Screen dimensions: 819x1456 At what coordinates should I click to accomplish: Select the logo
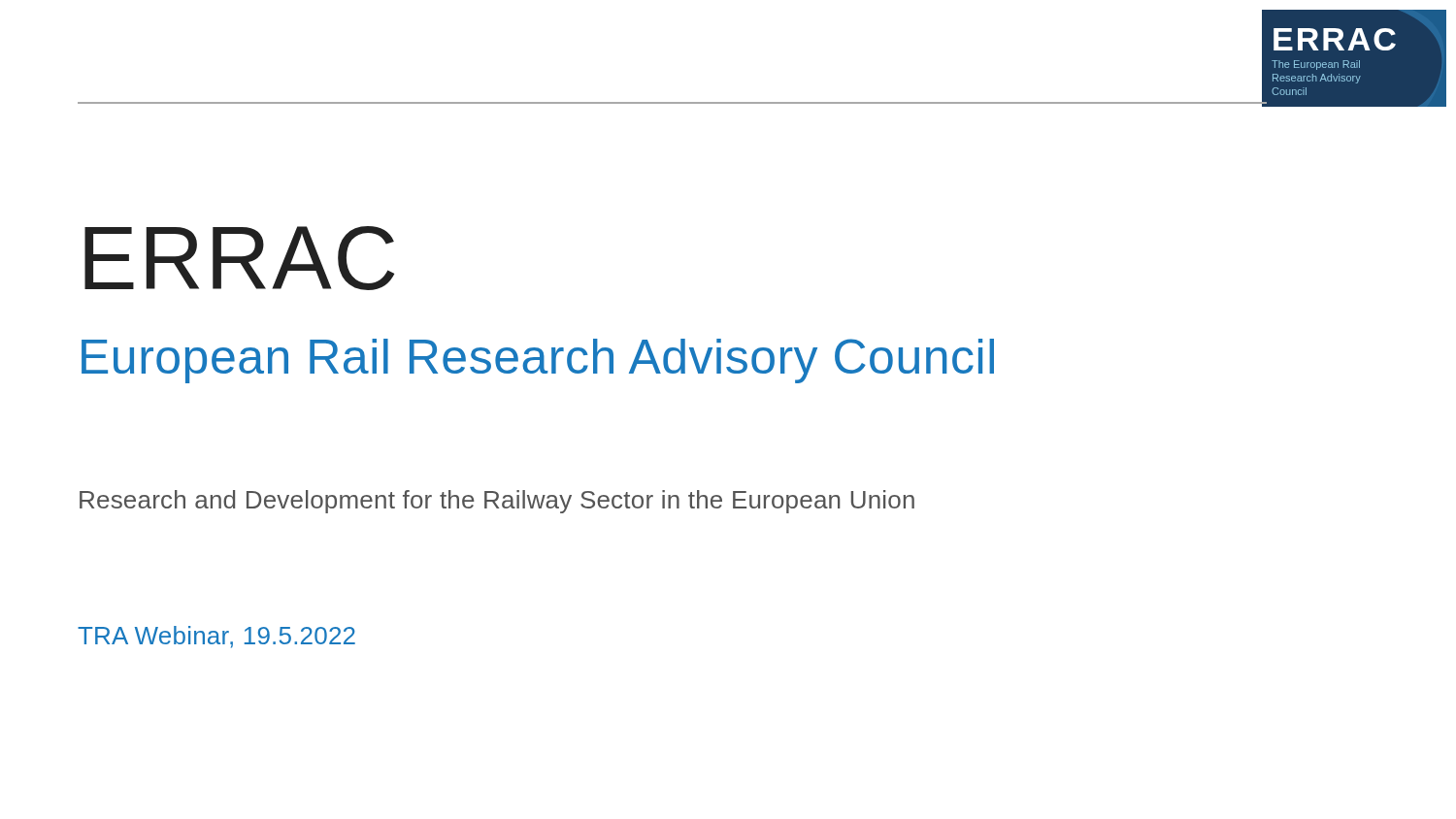(x=1354, y=58)
